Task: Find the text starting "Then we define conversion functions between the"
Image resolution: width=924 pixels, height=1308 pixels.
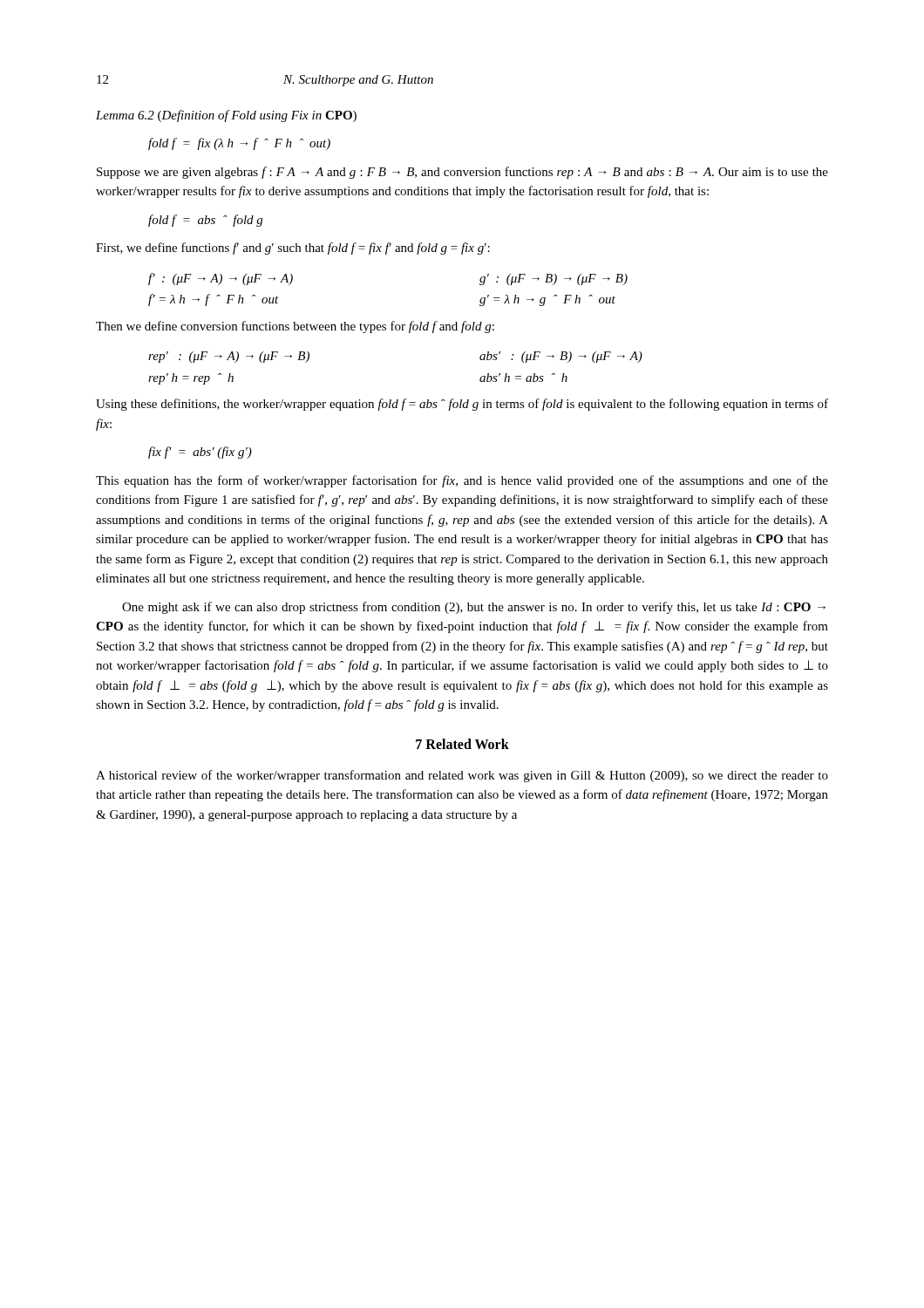Action: click(x=295, y=326)
